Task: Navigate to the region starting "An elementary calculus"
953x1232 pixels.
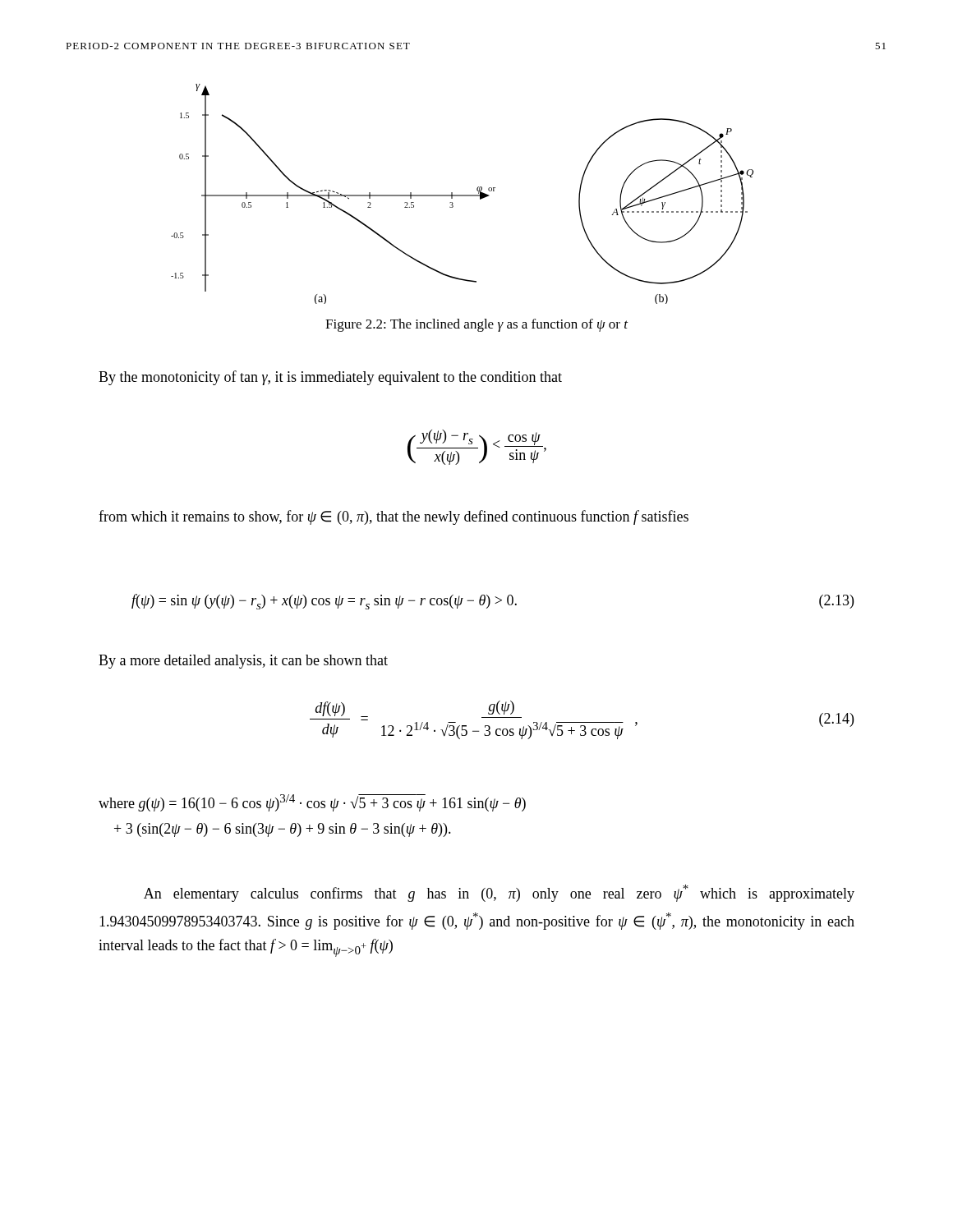Action: point(476,919)
